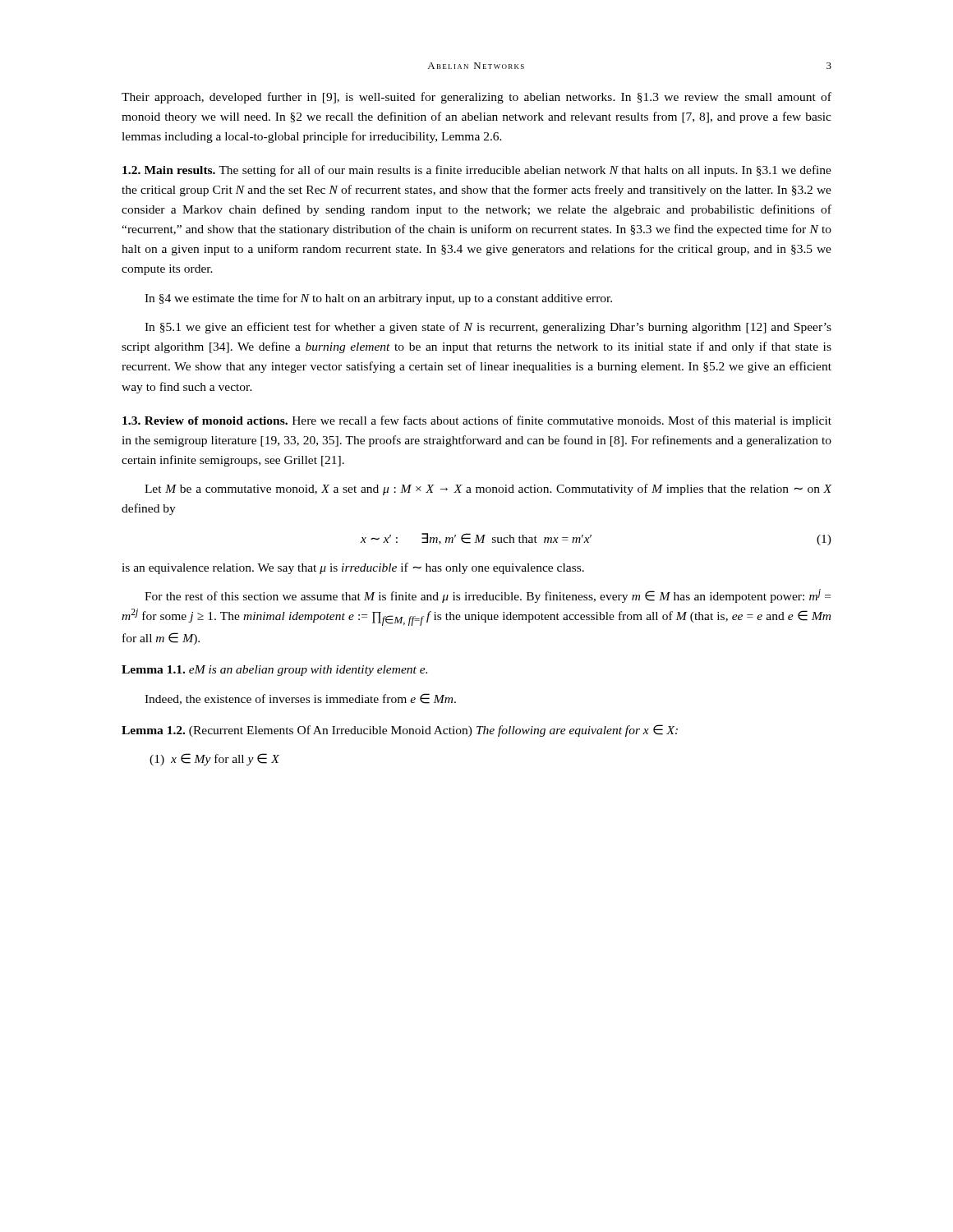Find the block on this page that starts "In §4 we estimate the time for"
953x1232 pixels.
(x=476, y=298)
